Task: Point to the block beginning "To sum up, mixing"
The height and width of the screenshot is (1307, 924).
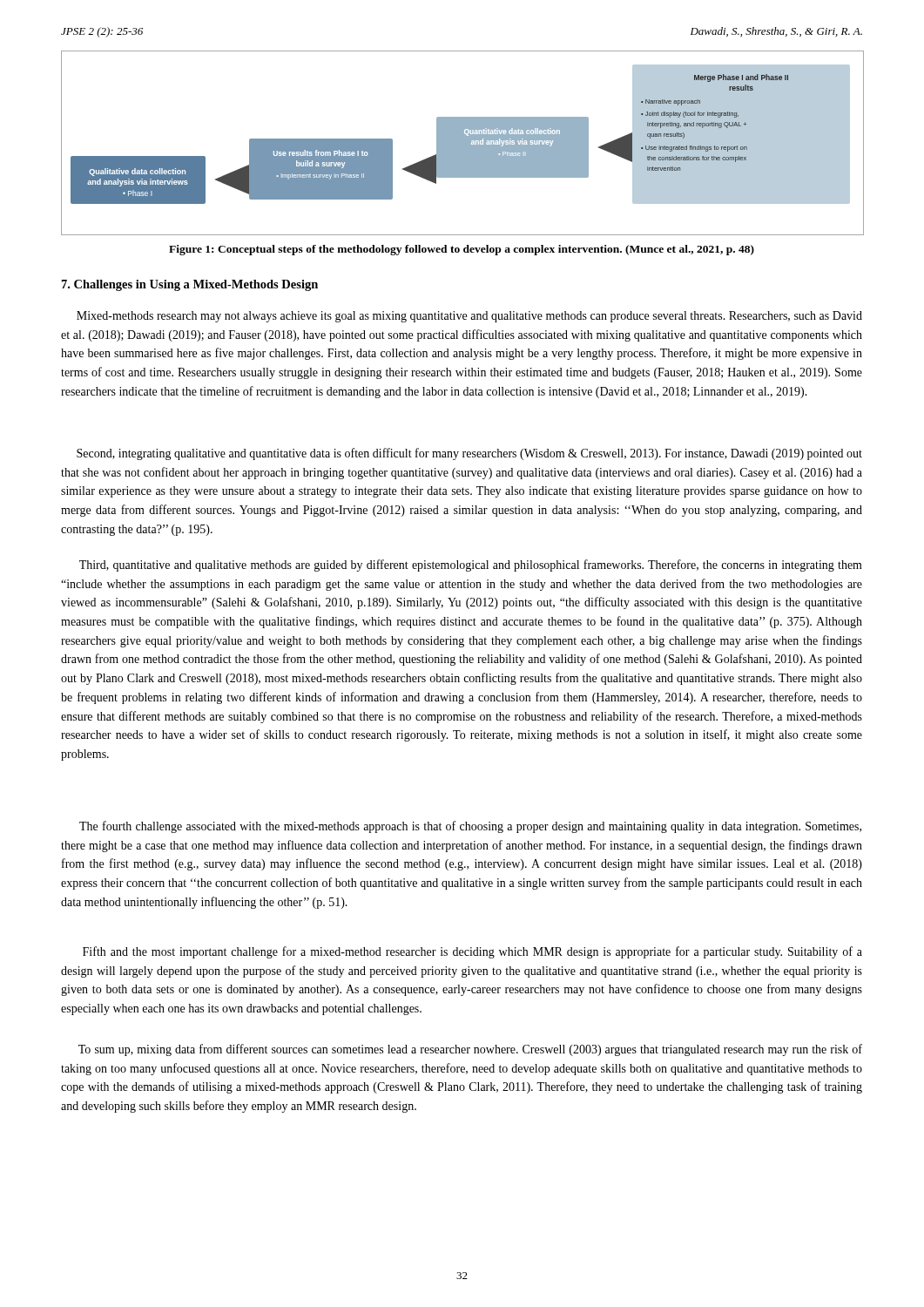Action: pyautogui.click(x=462, y=1078)
